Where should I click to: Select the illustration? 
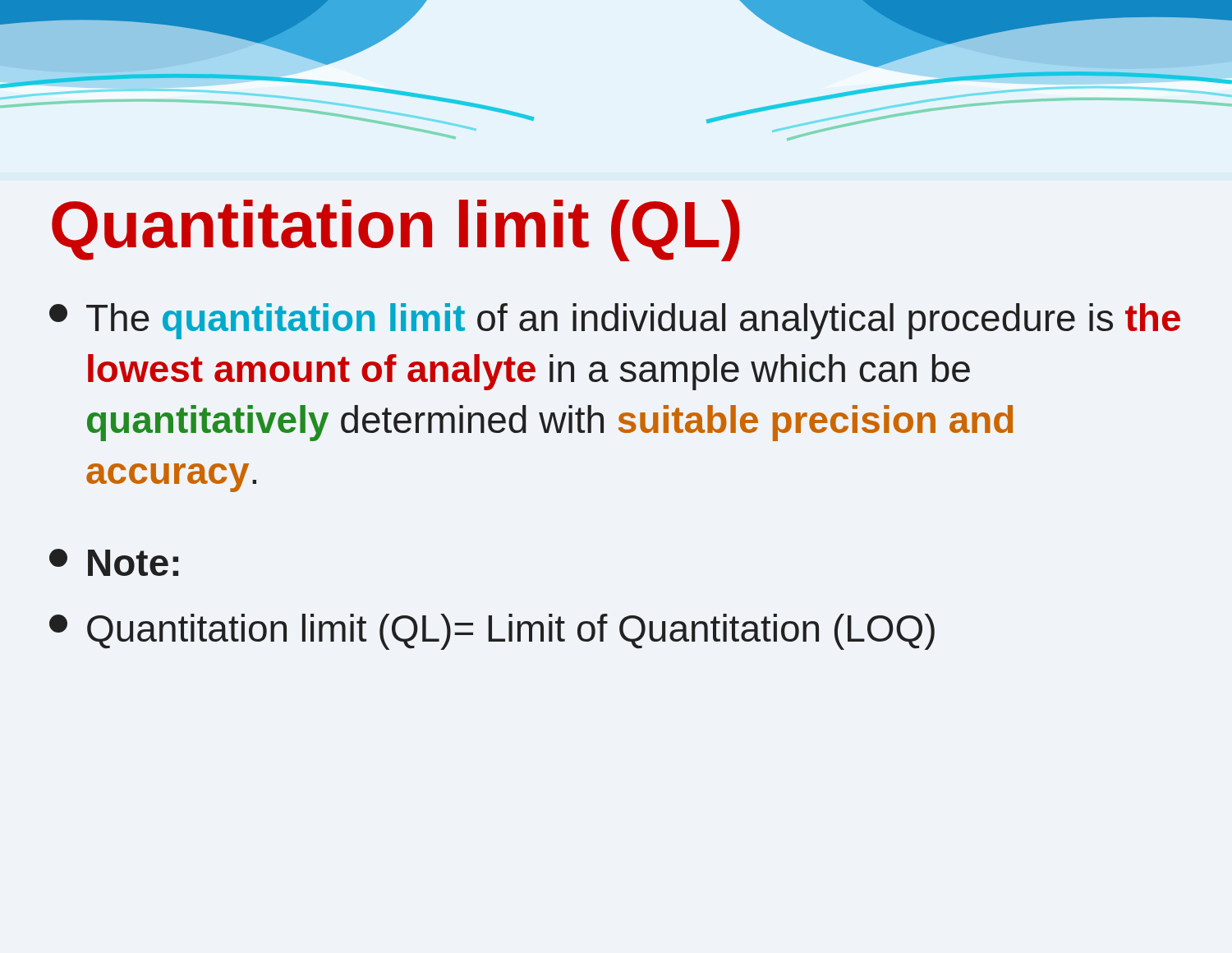click(x=616, y=90)
